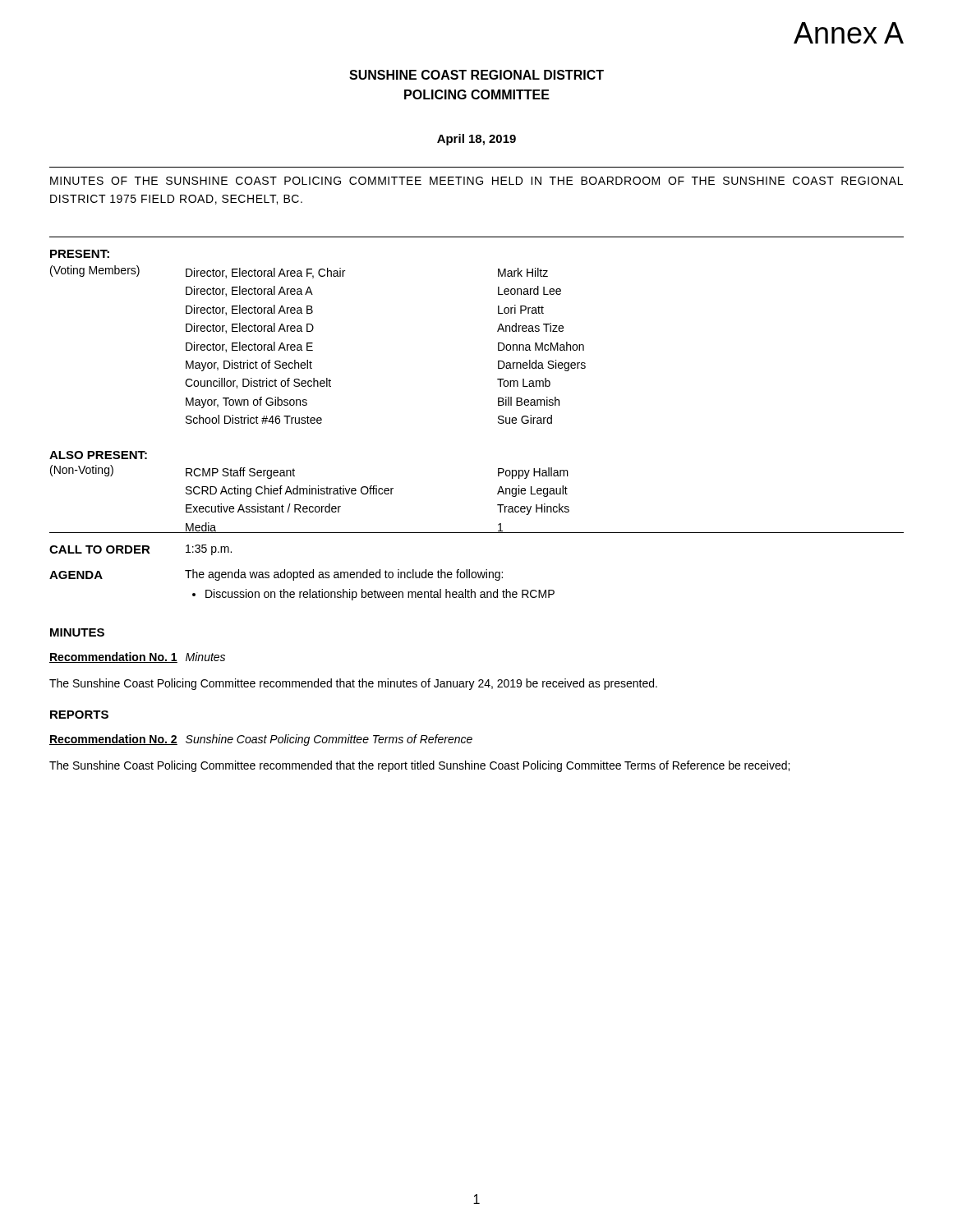Point to the text starting "1:35 p.m."
Image resolution: width=953 pixels, height=1232 pixels.
click(209, 549)
